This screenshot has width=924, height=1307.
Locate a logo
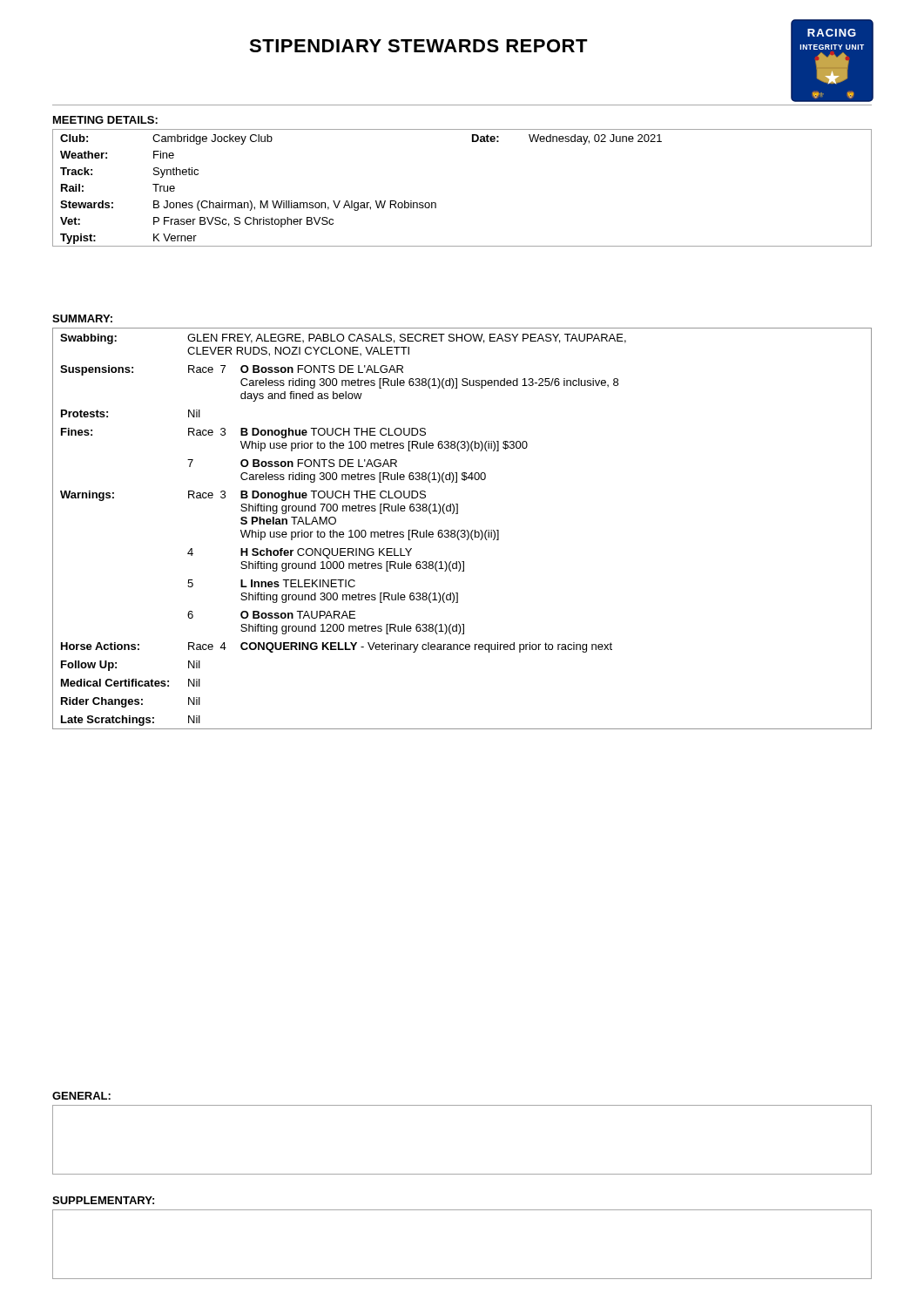pyautogui.click(x=832, y=61)
